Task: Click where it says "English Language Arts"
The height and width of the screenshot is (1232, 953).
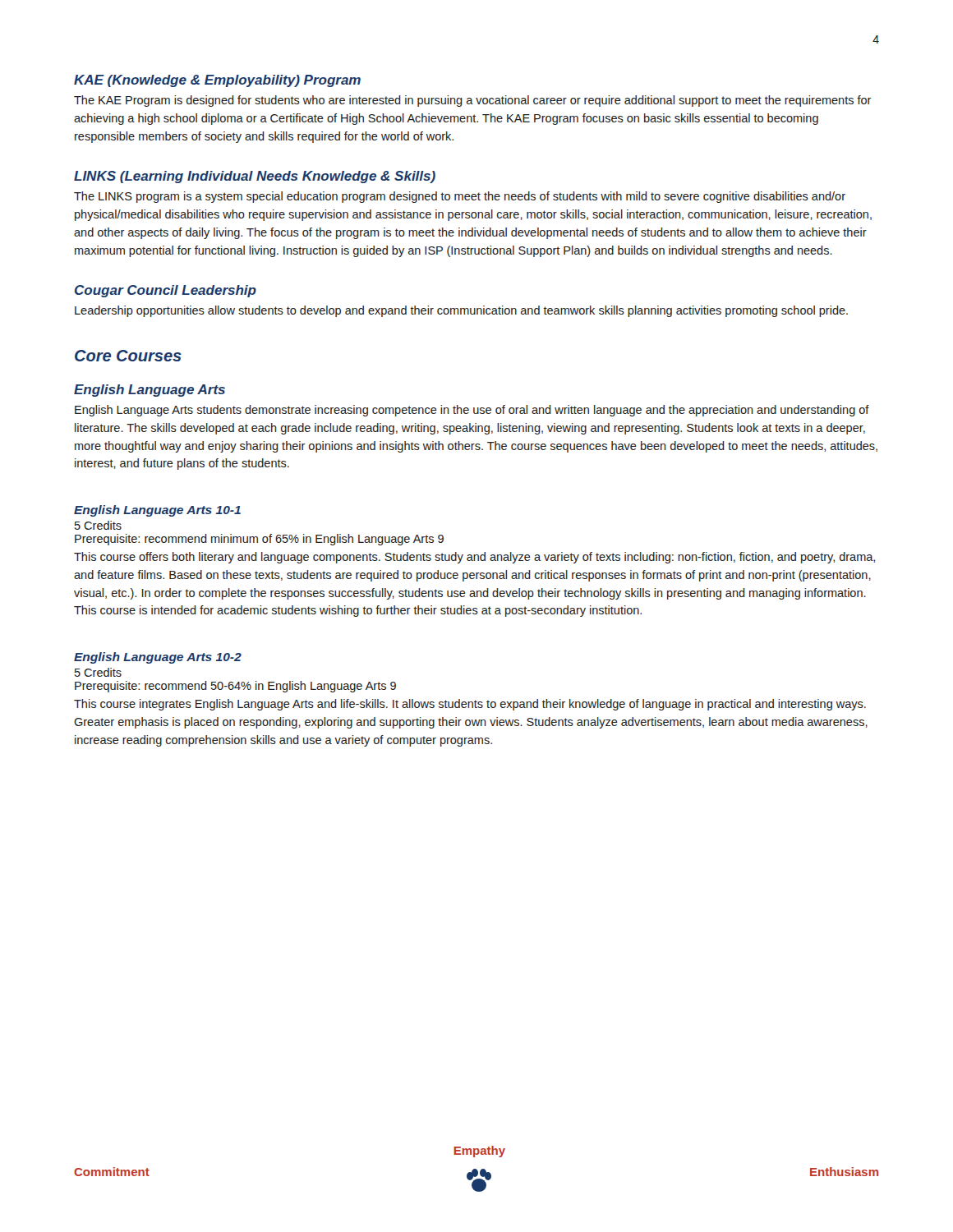Action: [x=150, y=390]
